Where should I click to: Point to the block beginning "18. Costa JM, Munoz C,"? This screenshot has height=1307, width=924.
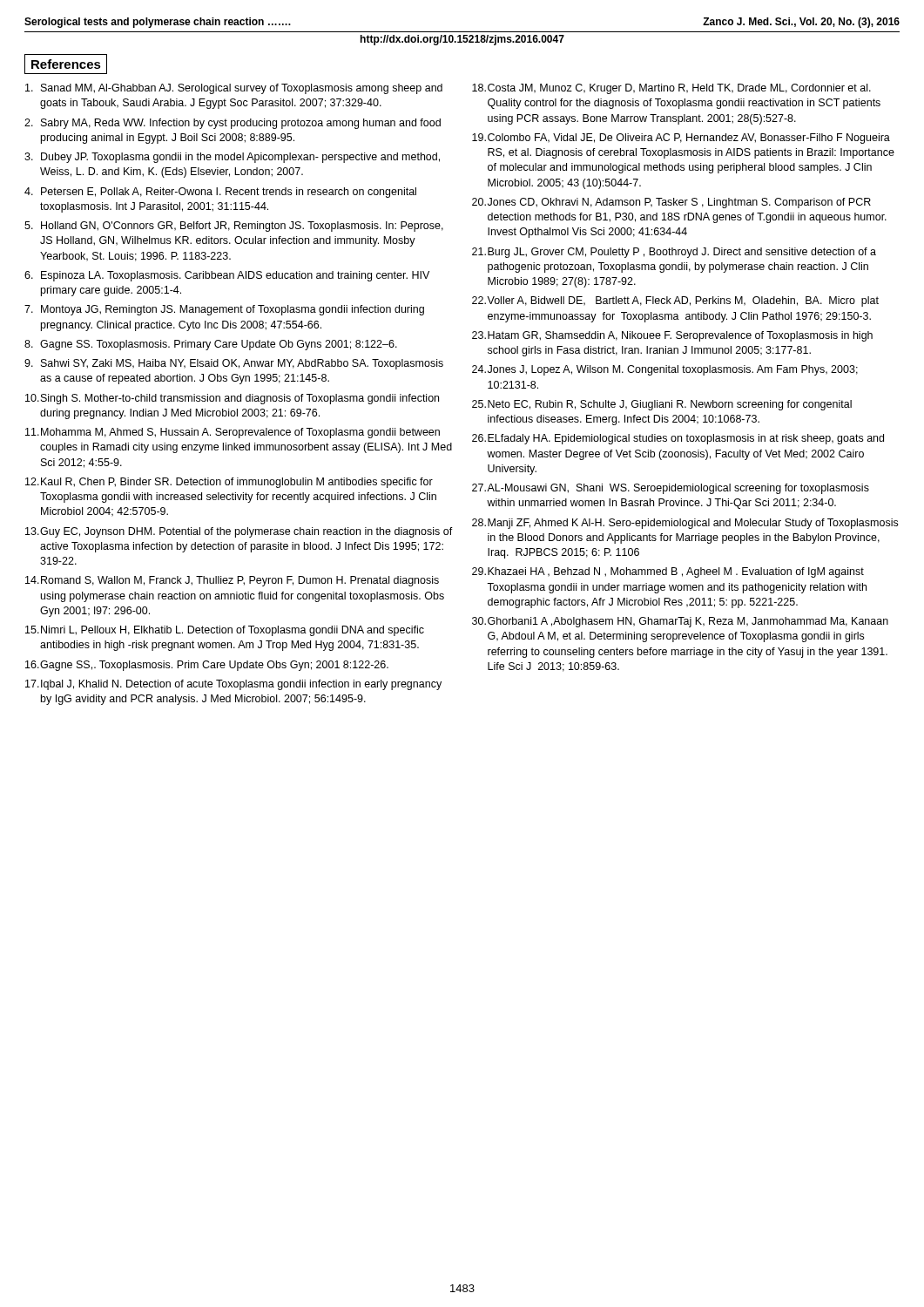(686, 104)
